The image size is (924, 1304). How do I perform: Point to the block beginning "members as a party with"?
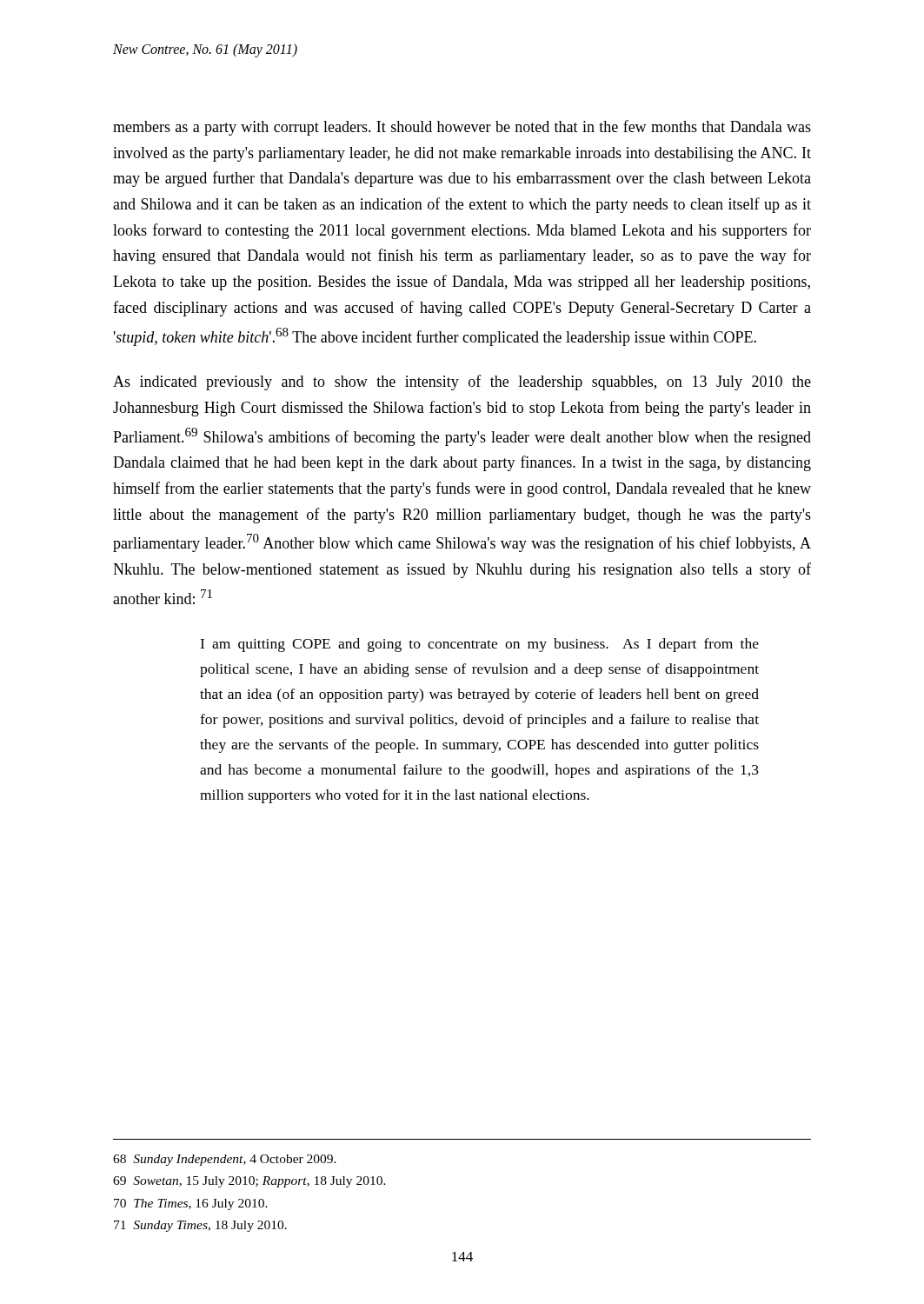click(x=462, y=233)
